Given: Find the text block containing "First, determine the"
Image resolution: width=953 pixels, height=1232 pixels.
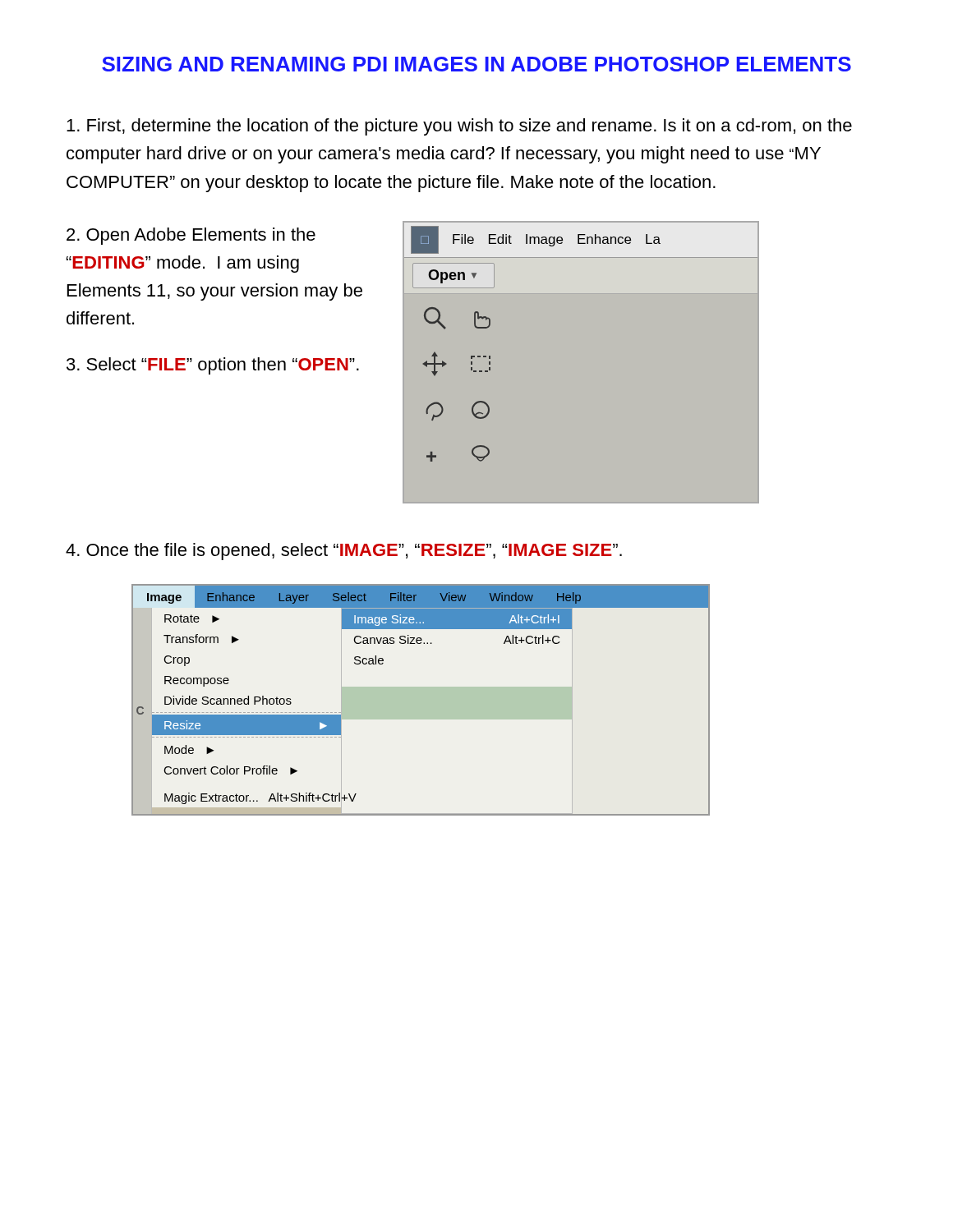Looking at the screenshot, I should 459,154.
